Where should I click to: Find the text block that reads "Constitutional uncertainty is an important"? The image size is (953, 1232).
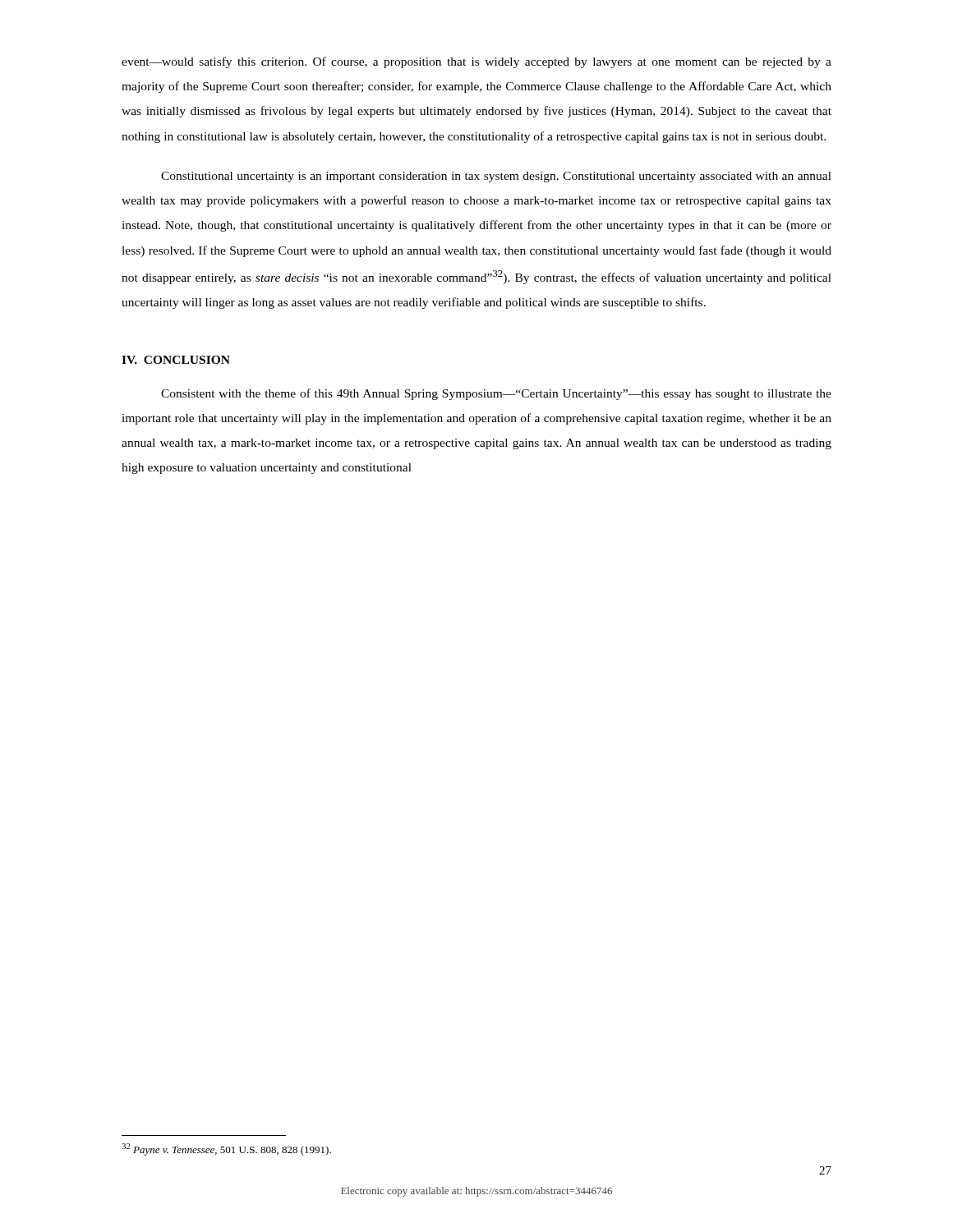476,239
